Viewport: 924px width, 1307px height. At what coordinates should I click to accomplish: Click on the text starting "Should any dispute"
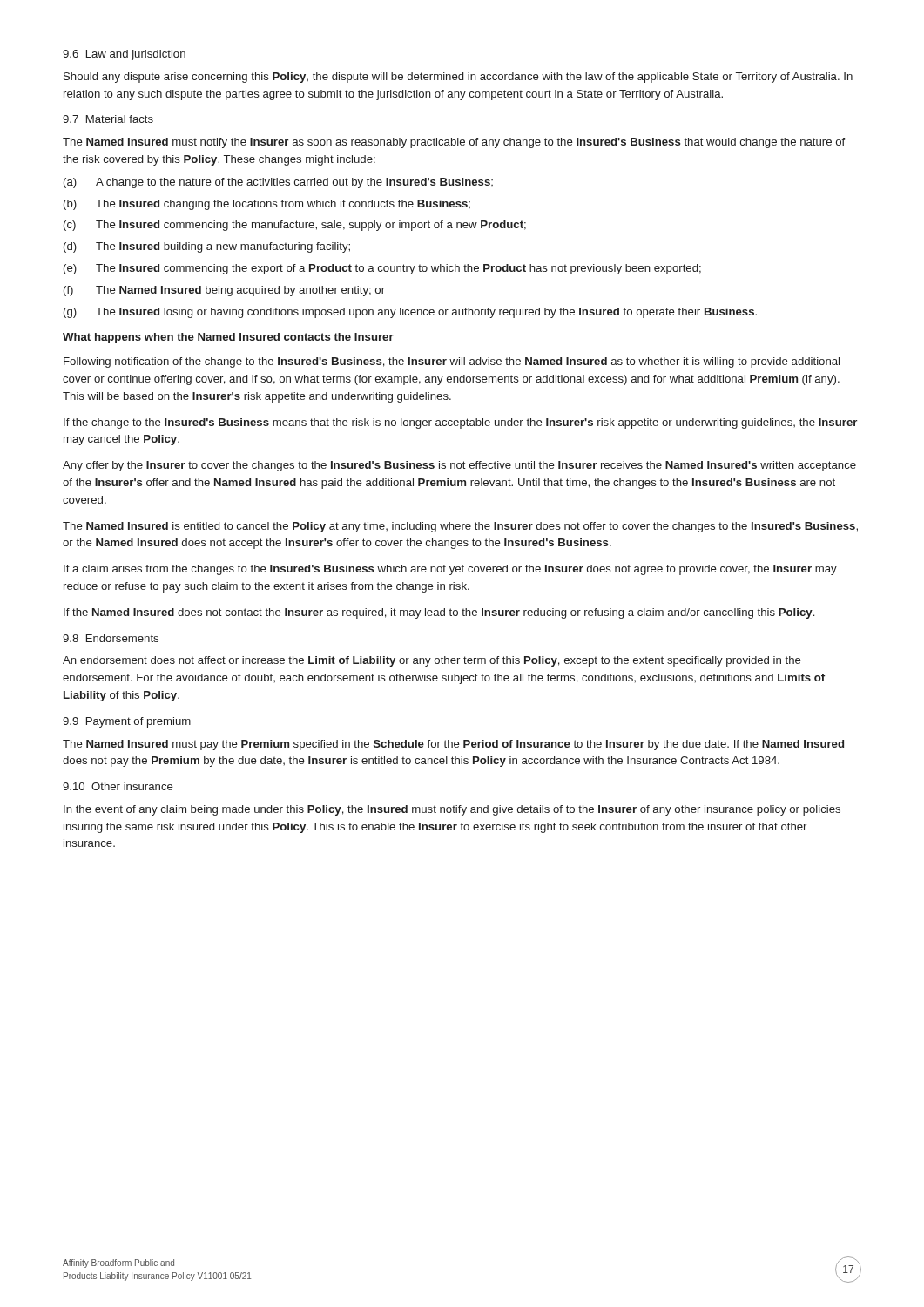pos(458,85)
